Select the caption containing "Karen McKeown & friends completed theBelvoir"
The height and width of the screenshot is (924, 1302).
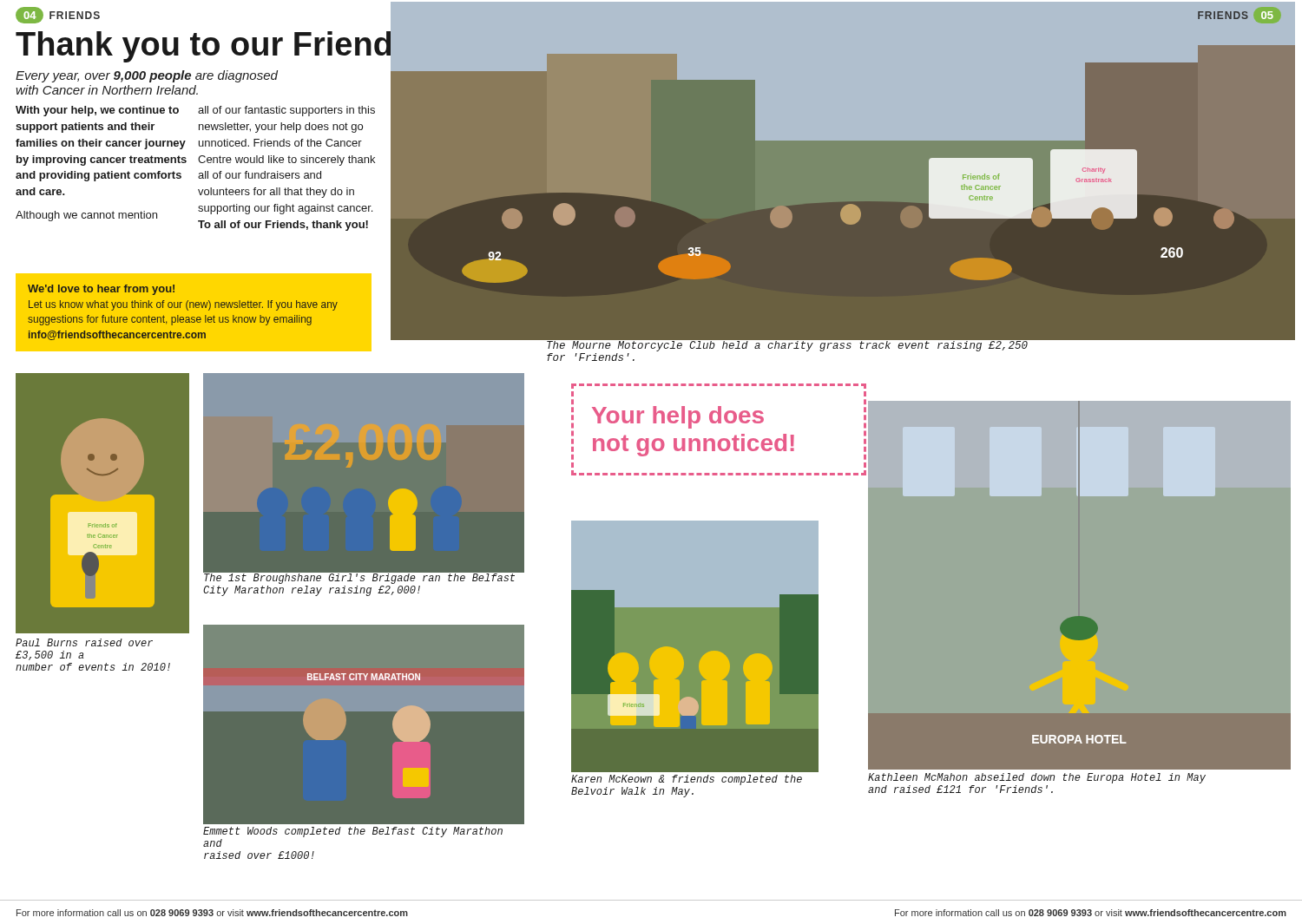tap(687, 786)
